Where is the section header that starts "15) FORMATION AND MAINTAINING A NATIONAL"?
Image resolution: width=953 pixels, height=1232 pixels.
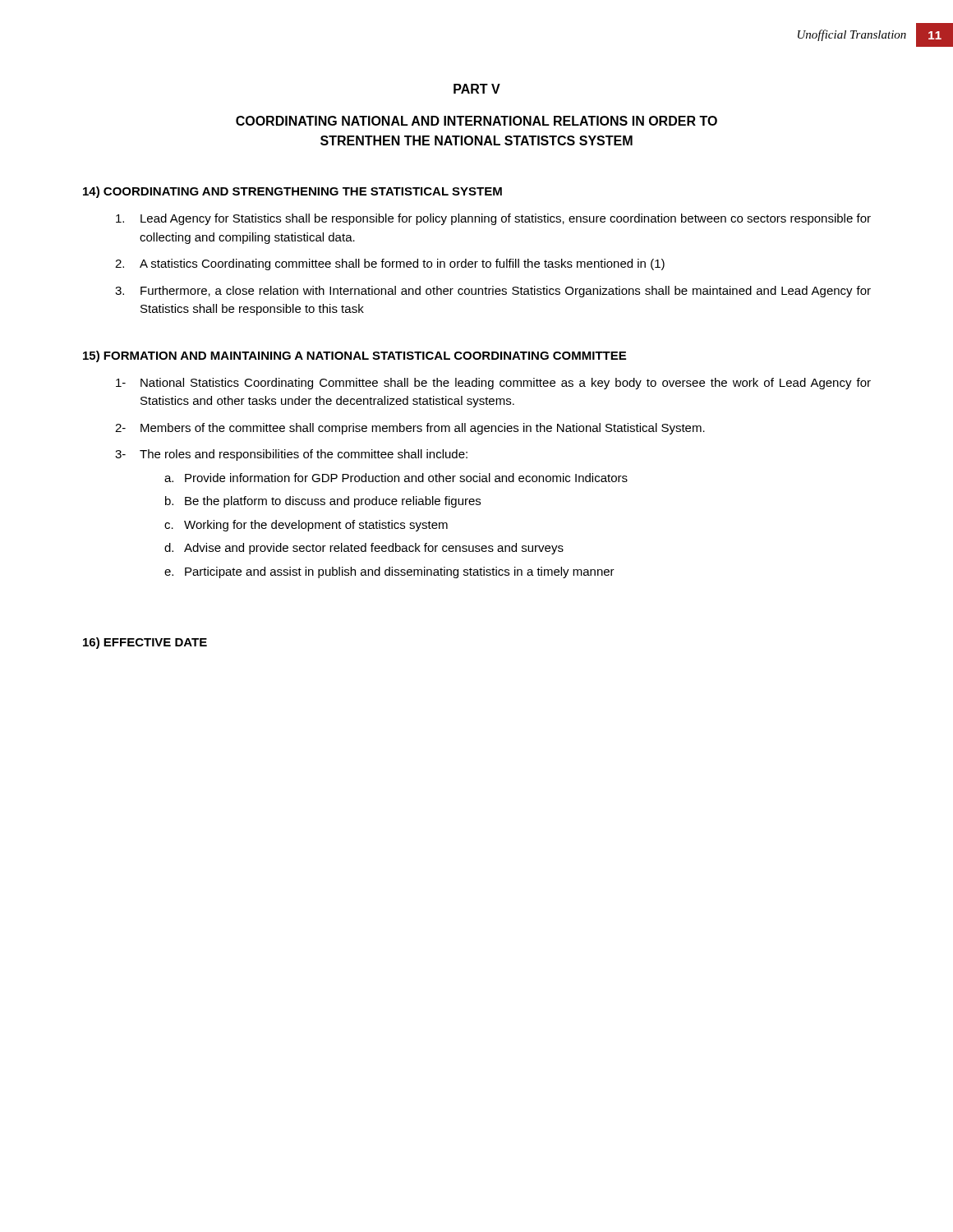(x=354, y=355)
